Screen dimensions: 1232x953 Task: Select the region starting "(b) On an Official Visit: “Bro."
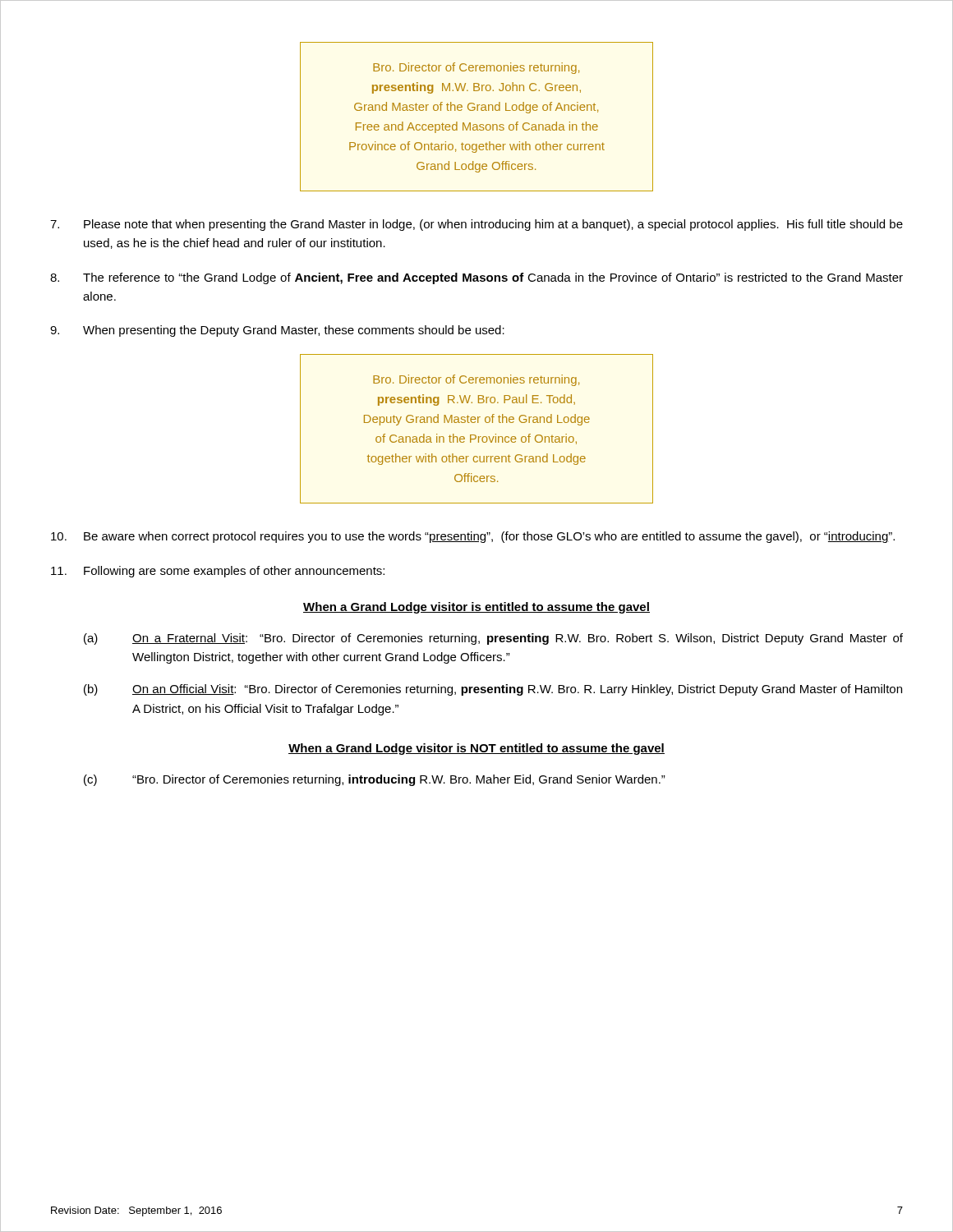pyautogui.click(x=493, y=699)
